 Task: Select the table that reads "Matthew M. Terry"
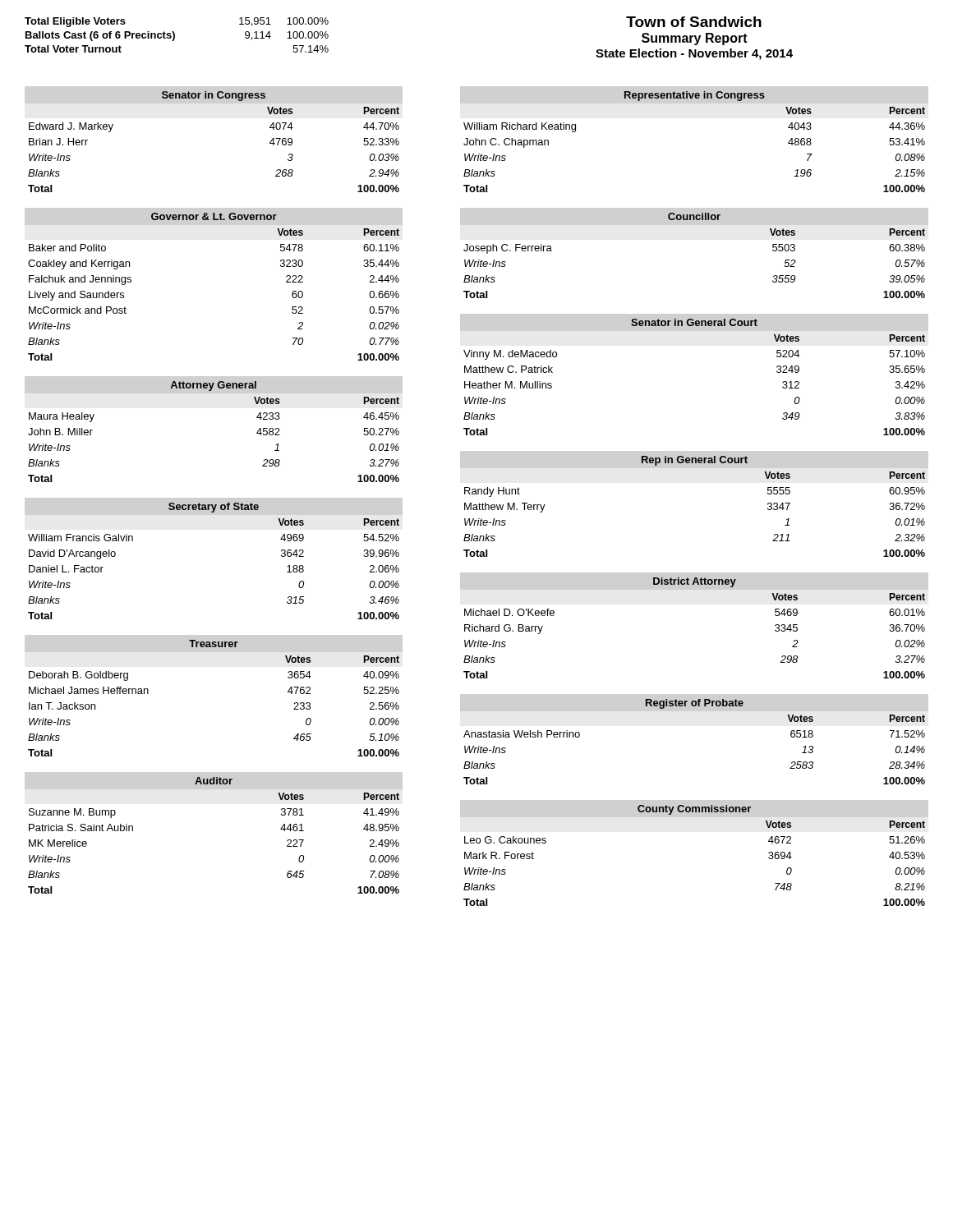694,506
